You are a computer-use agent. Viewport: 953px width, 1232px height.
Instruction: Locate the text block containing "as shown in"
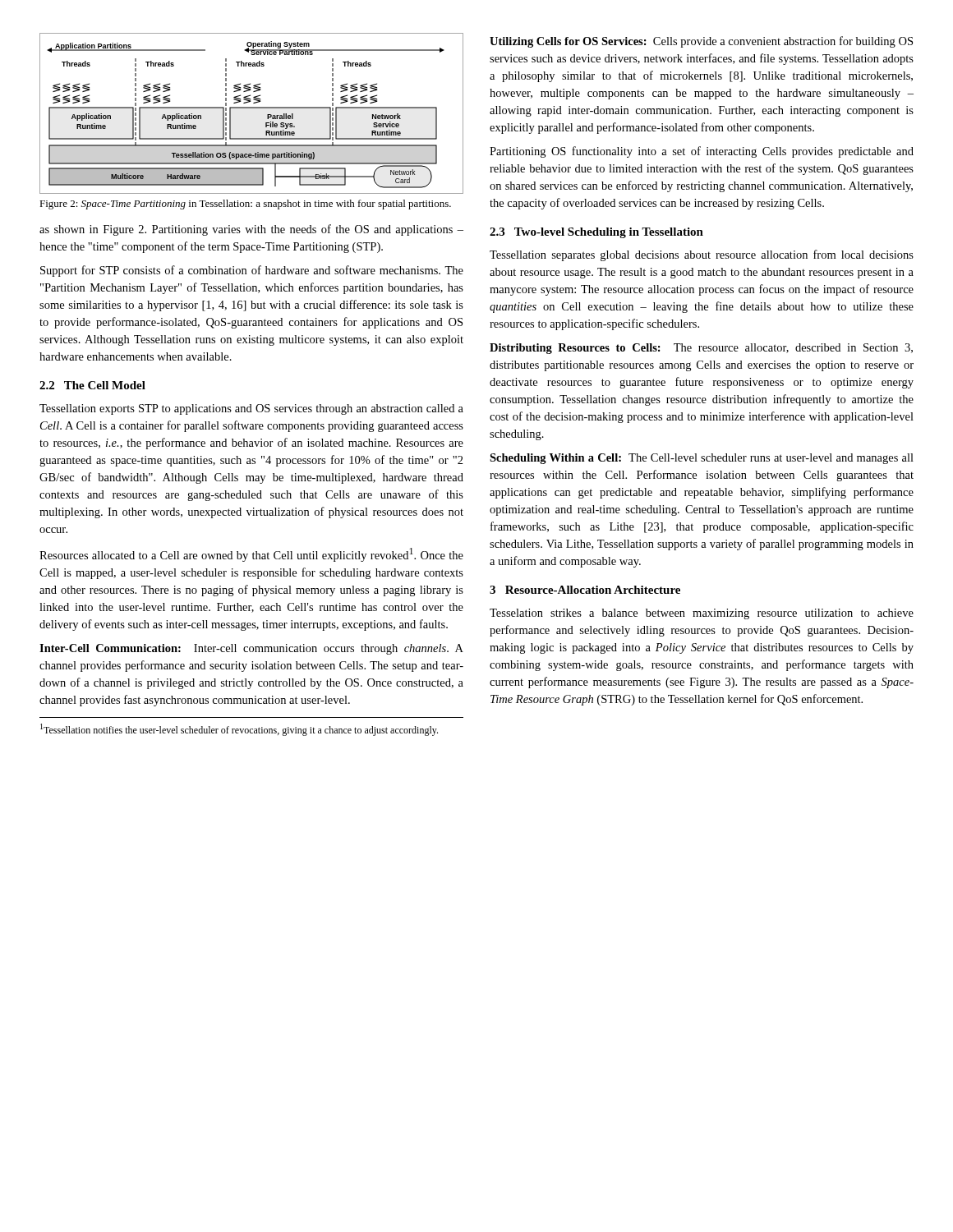pyautogui.click(x=251, y=238)
